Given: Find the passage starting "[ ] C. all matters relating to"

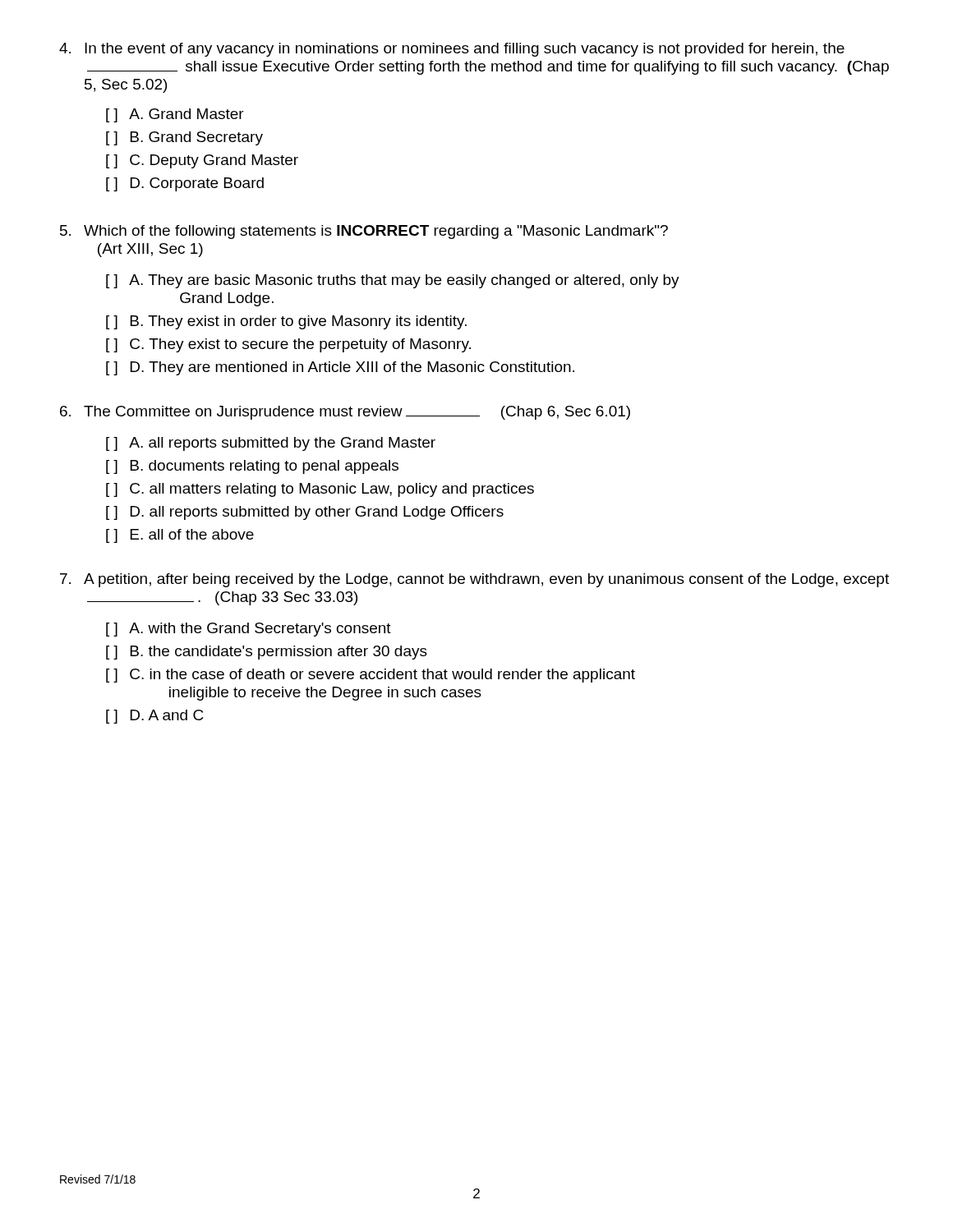Looking at the screenshot, I should (x=320, y=489).
